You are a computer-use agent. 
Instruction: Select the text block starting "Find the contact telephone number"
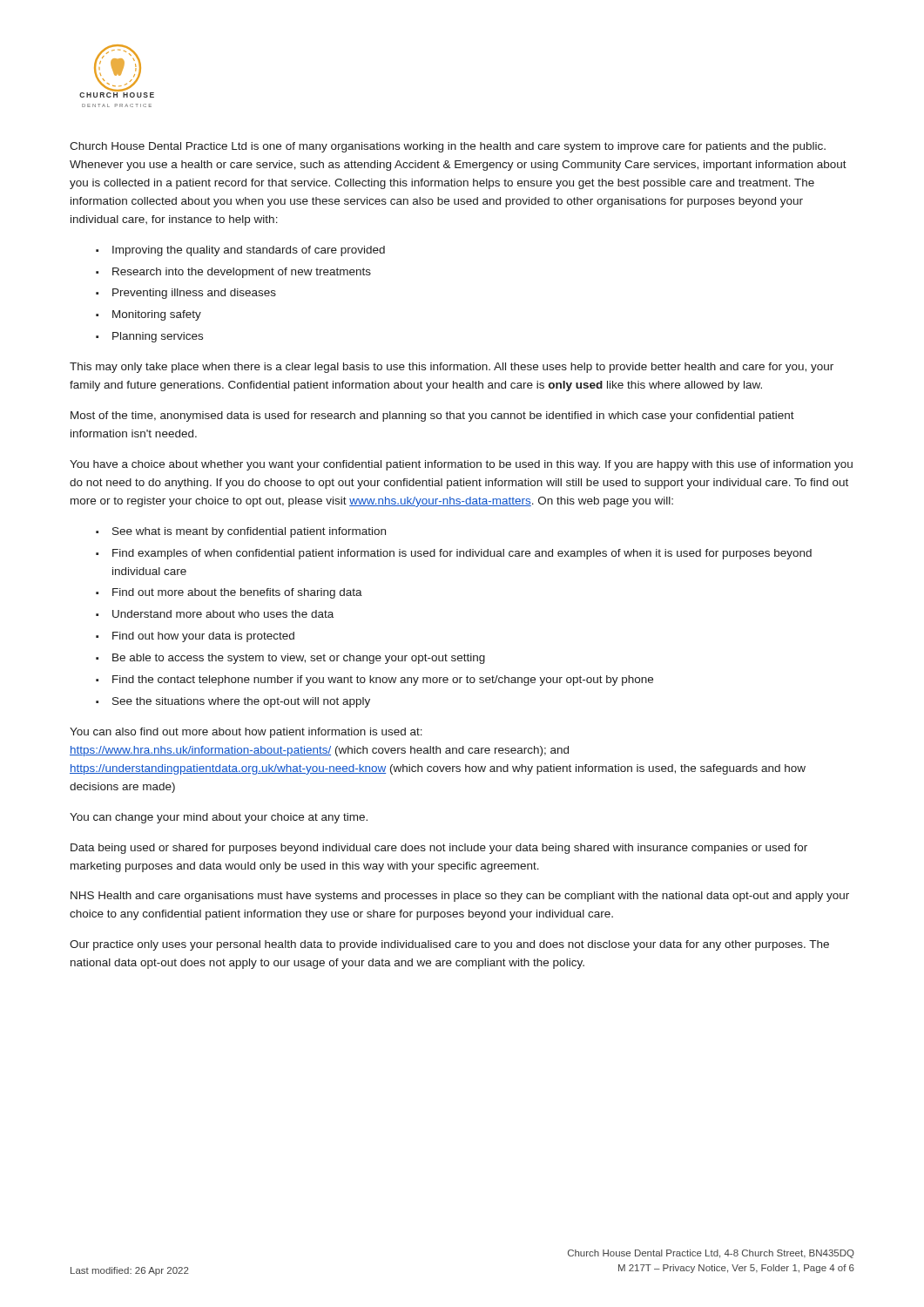click(383, 679)
